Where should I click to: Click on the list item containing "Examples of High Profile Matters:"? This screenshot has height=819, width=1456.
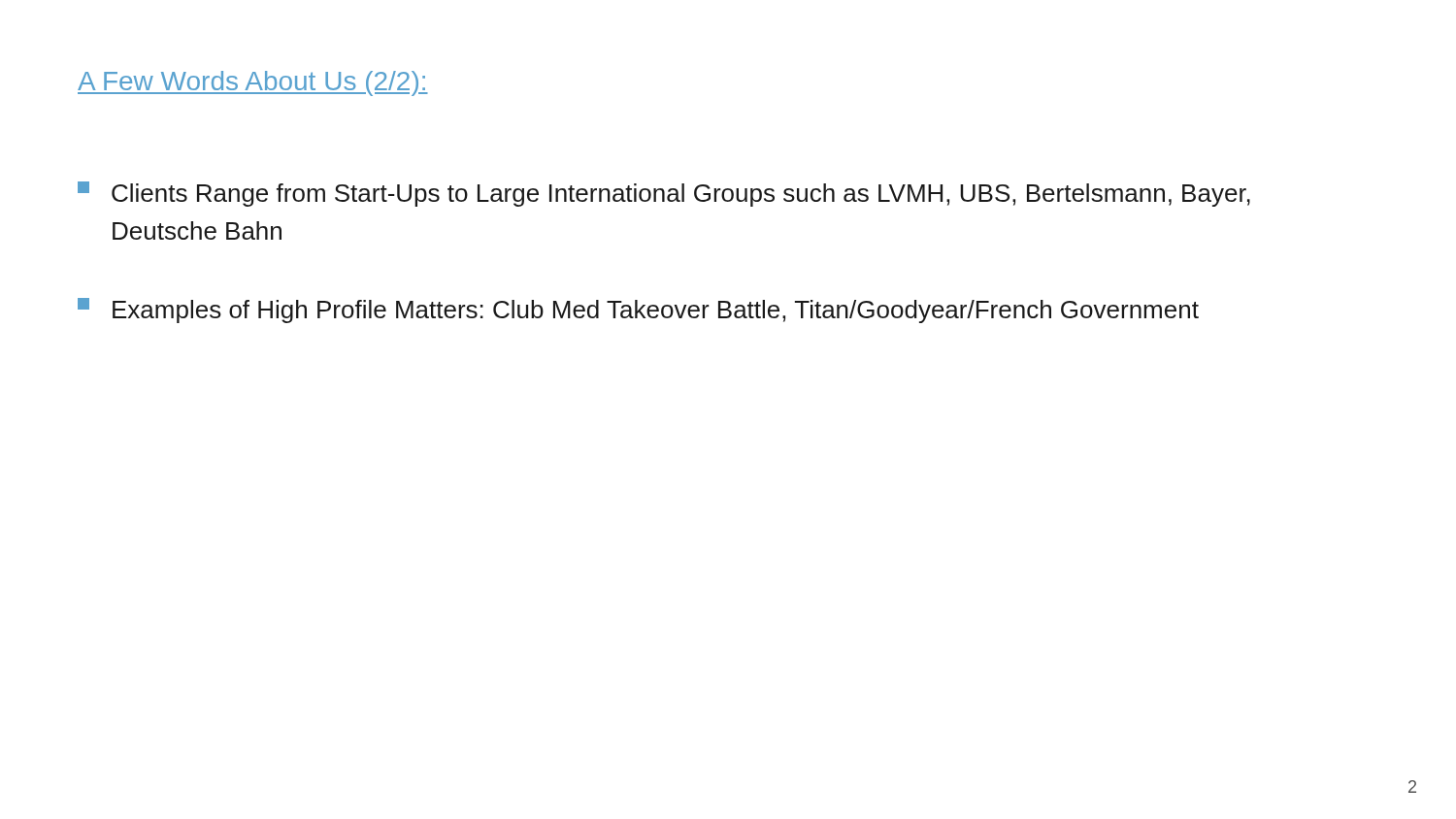[x=638, y=310]
